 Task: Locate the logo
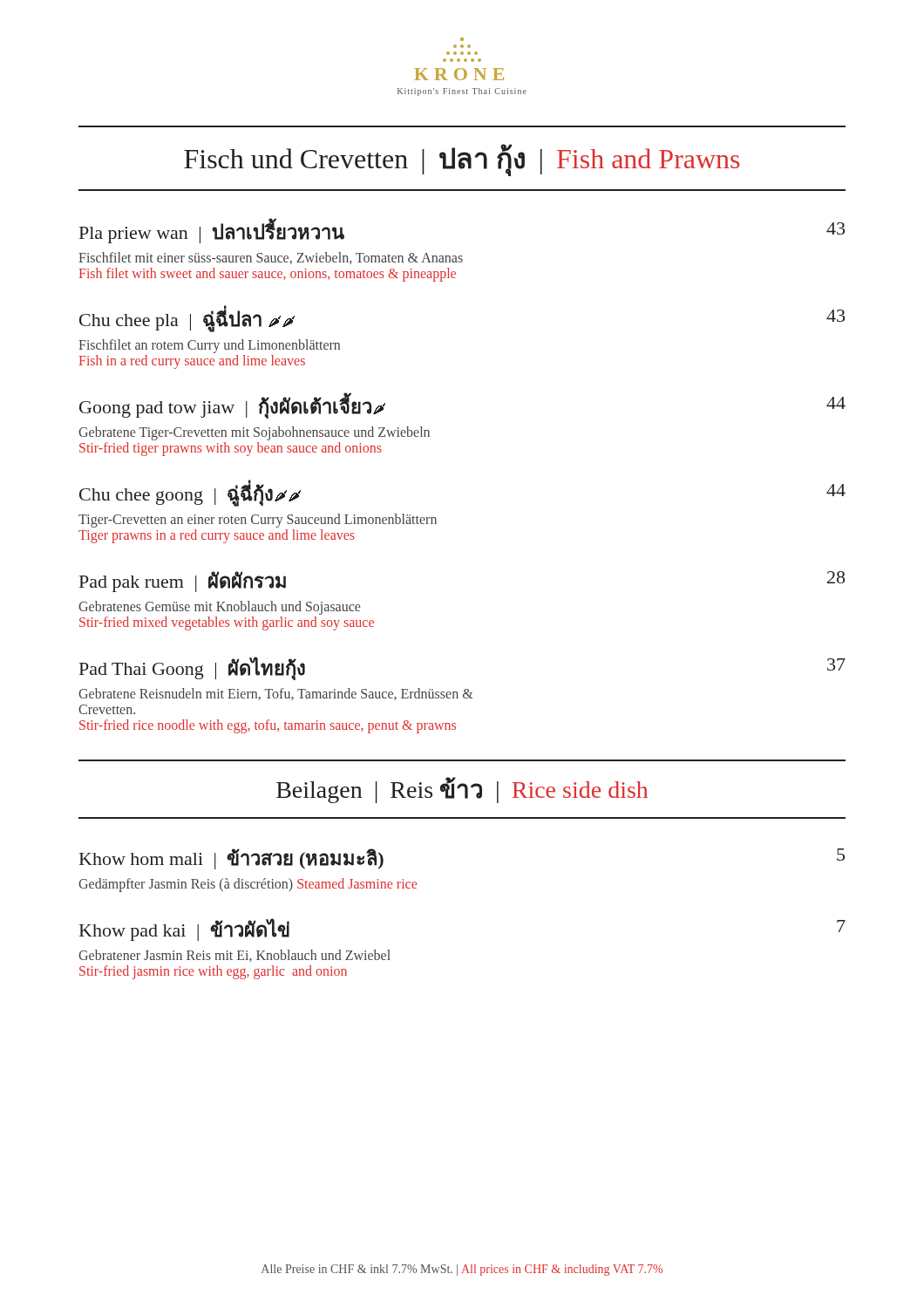[462, 76]
